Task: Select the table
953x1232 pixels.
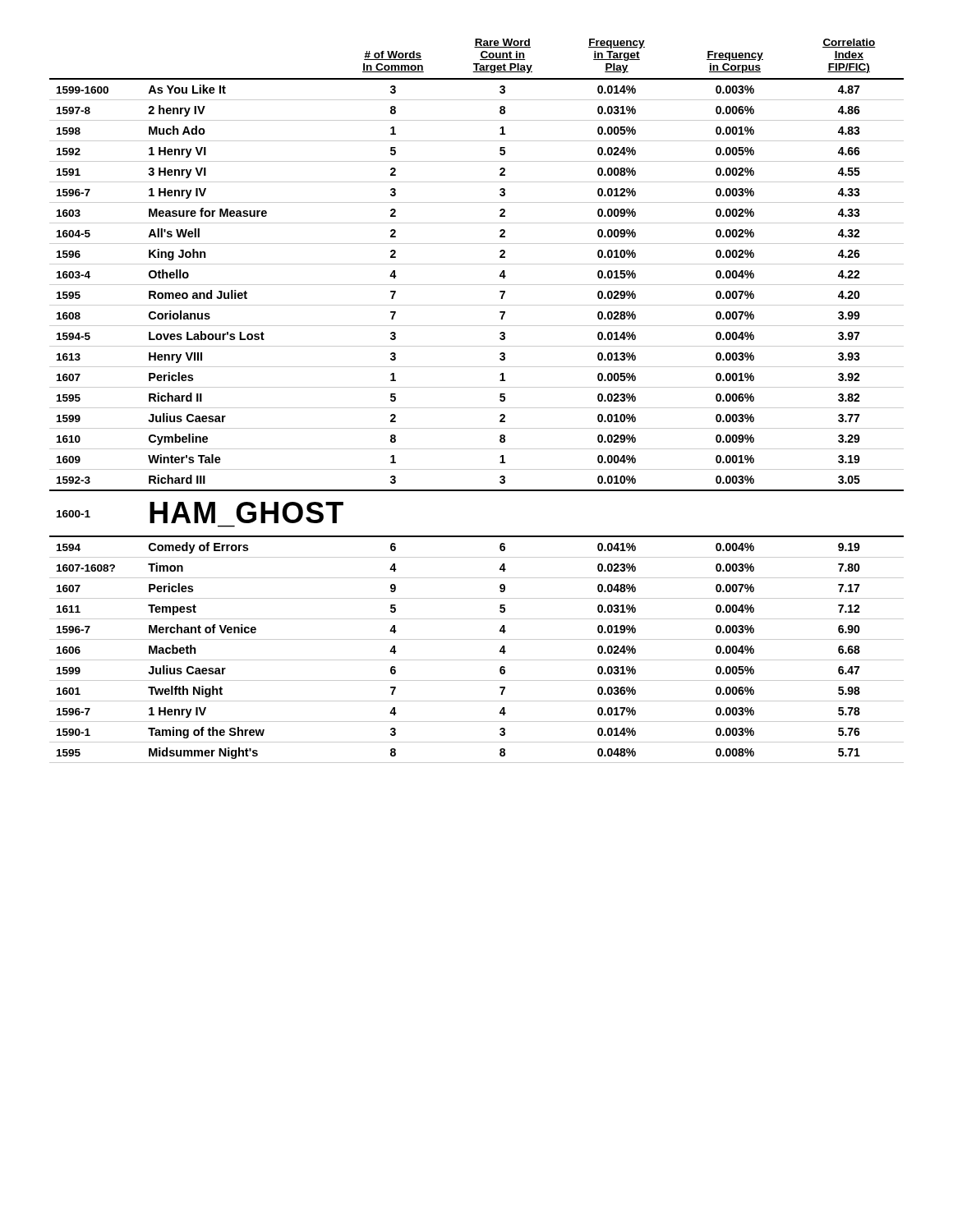Action: point(476,398)
